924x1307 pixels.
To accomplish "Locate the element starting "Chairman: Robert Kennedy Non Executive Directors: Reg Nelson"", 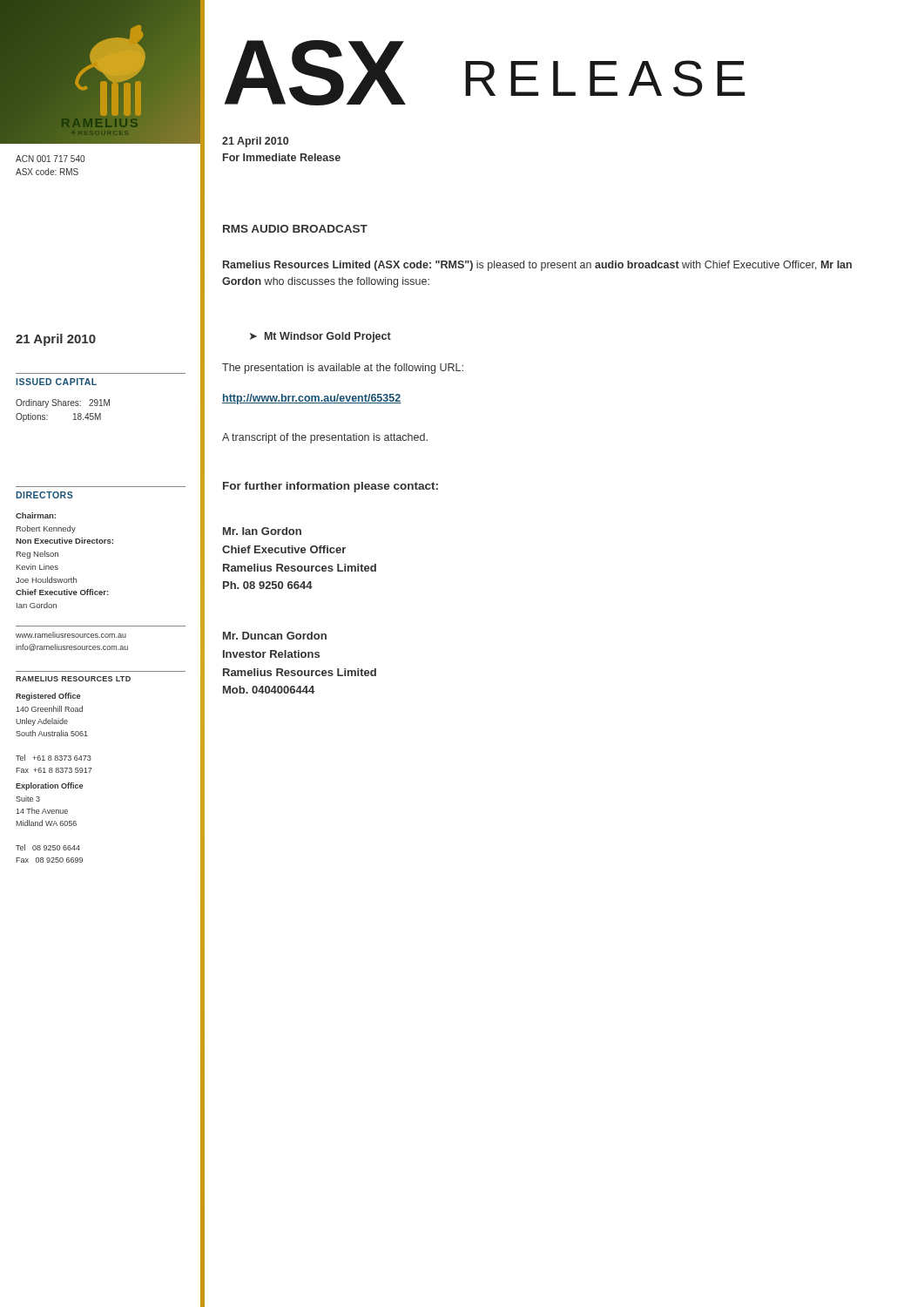I will (x=65, y=560).
